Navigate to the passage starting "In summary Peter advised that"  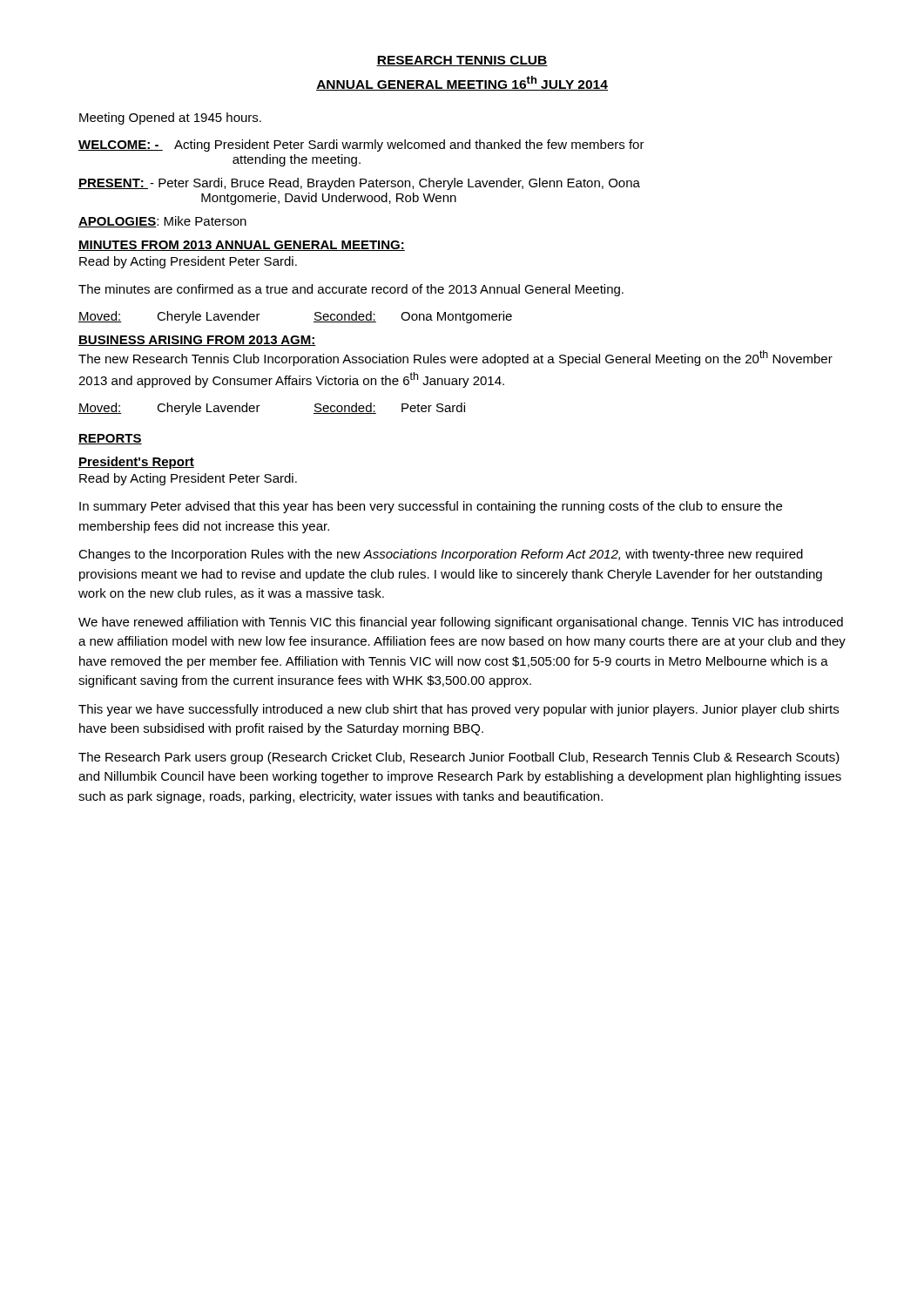pos(431,516)
